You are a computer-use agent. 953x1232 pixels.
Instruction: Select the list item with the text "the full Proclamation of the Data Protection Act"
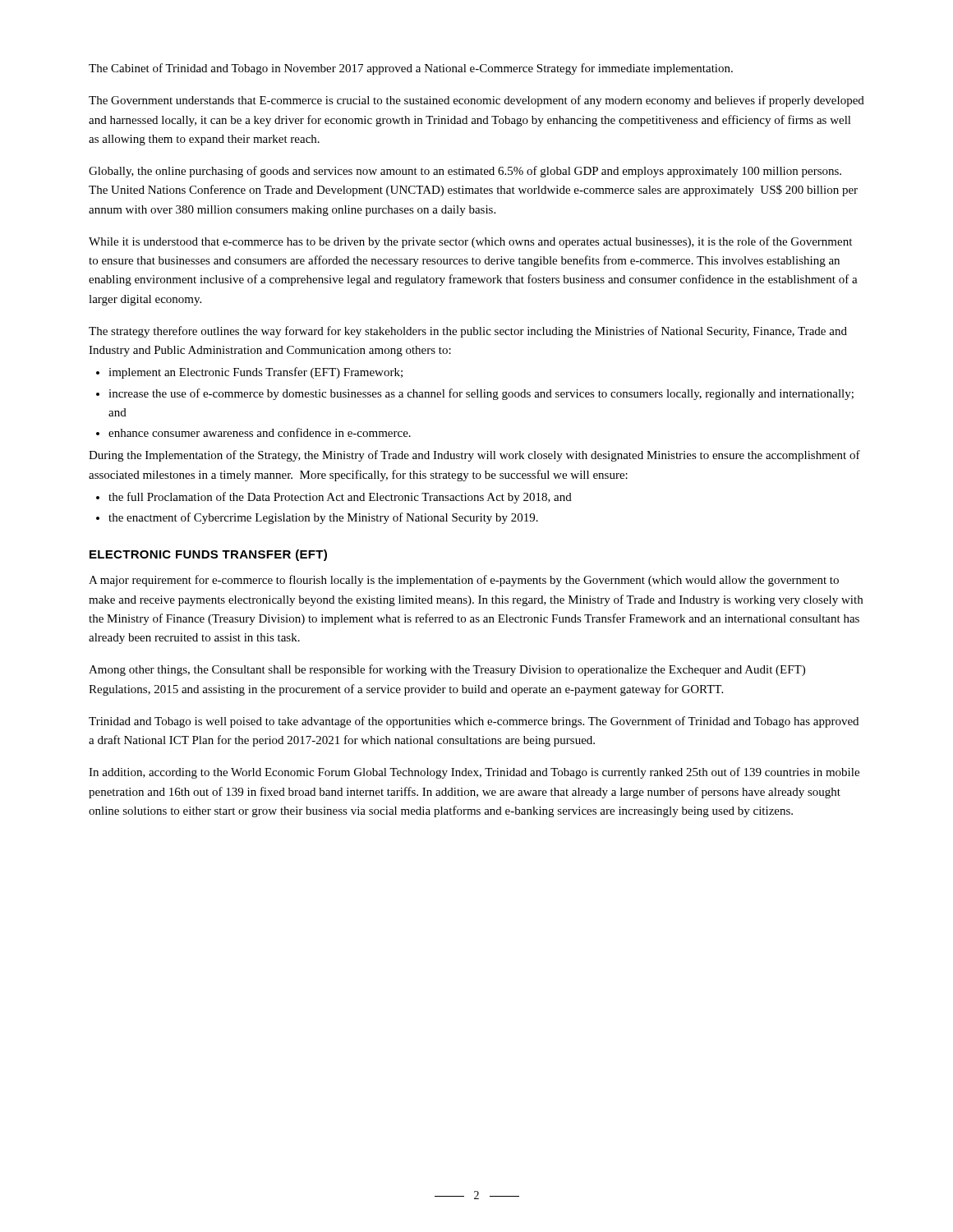pos(340,497)
